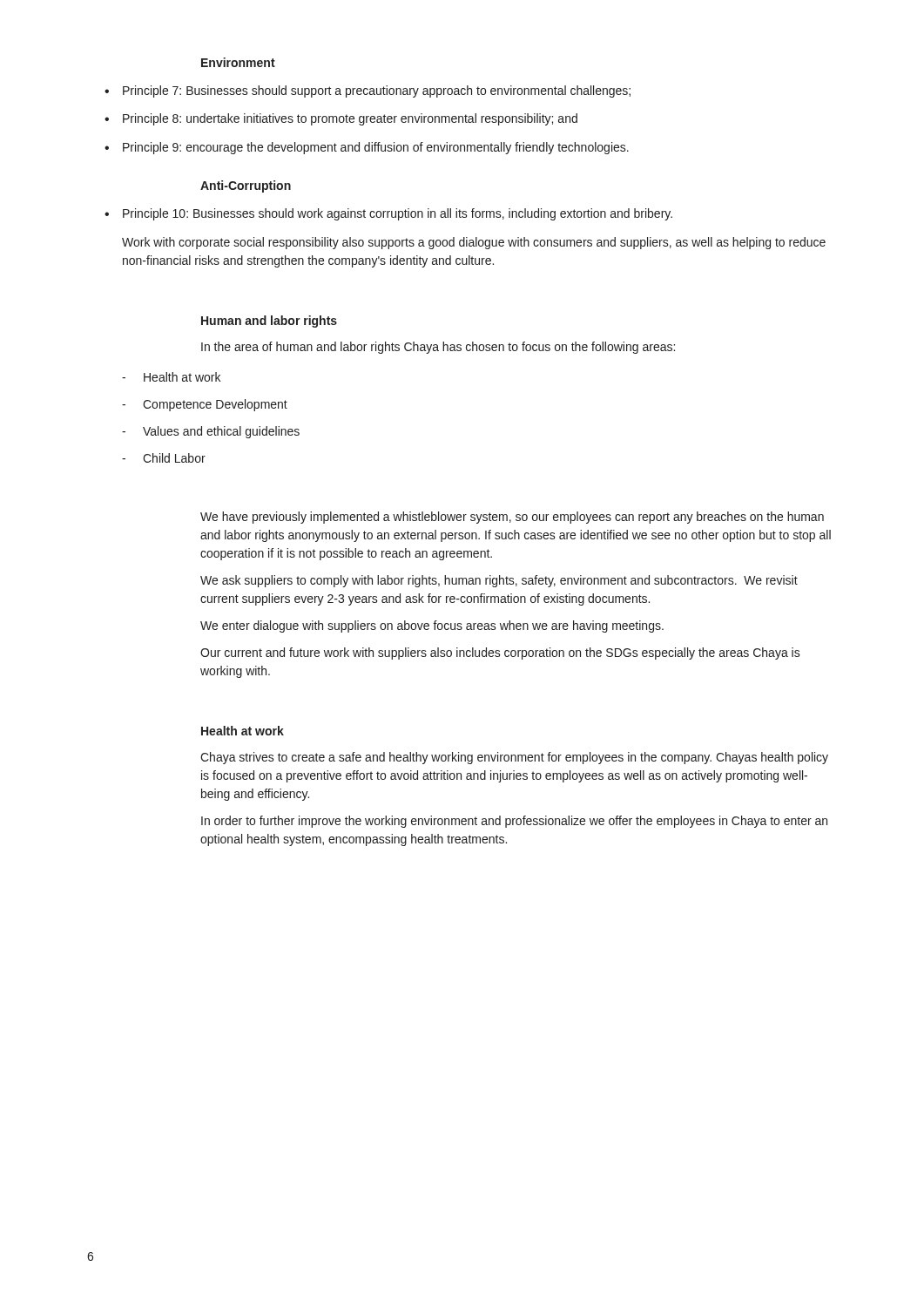Find the text block starting "We have previously"
Image resolution: width=924 pixels, height=1307 pixels.
tap(516, 535)
